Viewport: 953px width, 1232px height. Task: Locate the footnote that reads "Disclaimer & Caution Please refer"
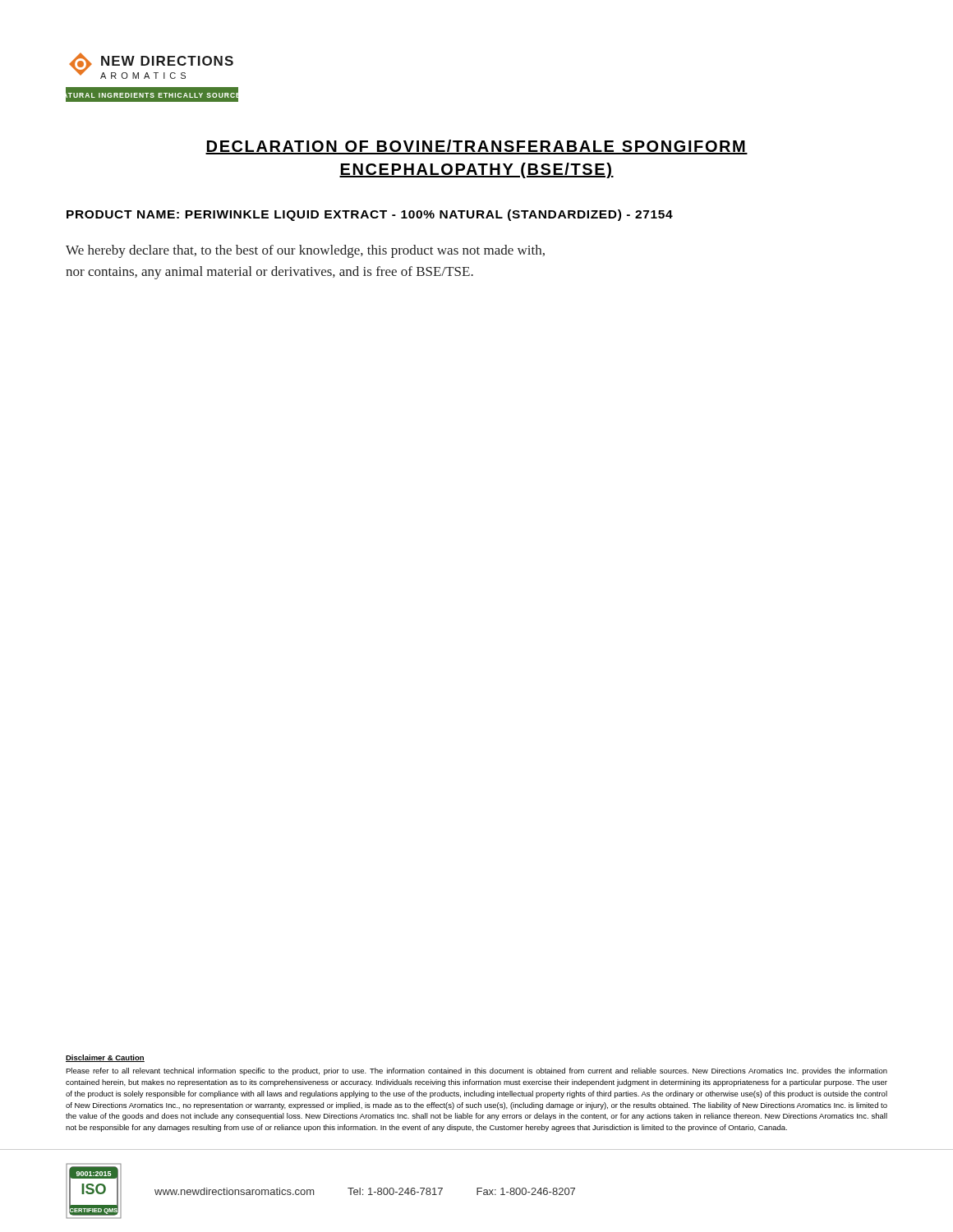(476, 1092)
